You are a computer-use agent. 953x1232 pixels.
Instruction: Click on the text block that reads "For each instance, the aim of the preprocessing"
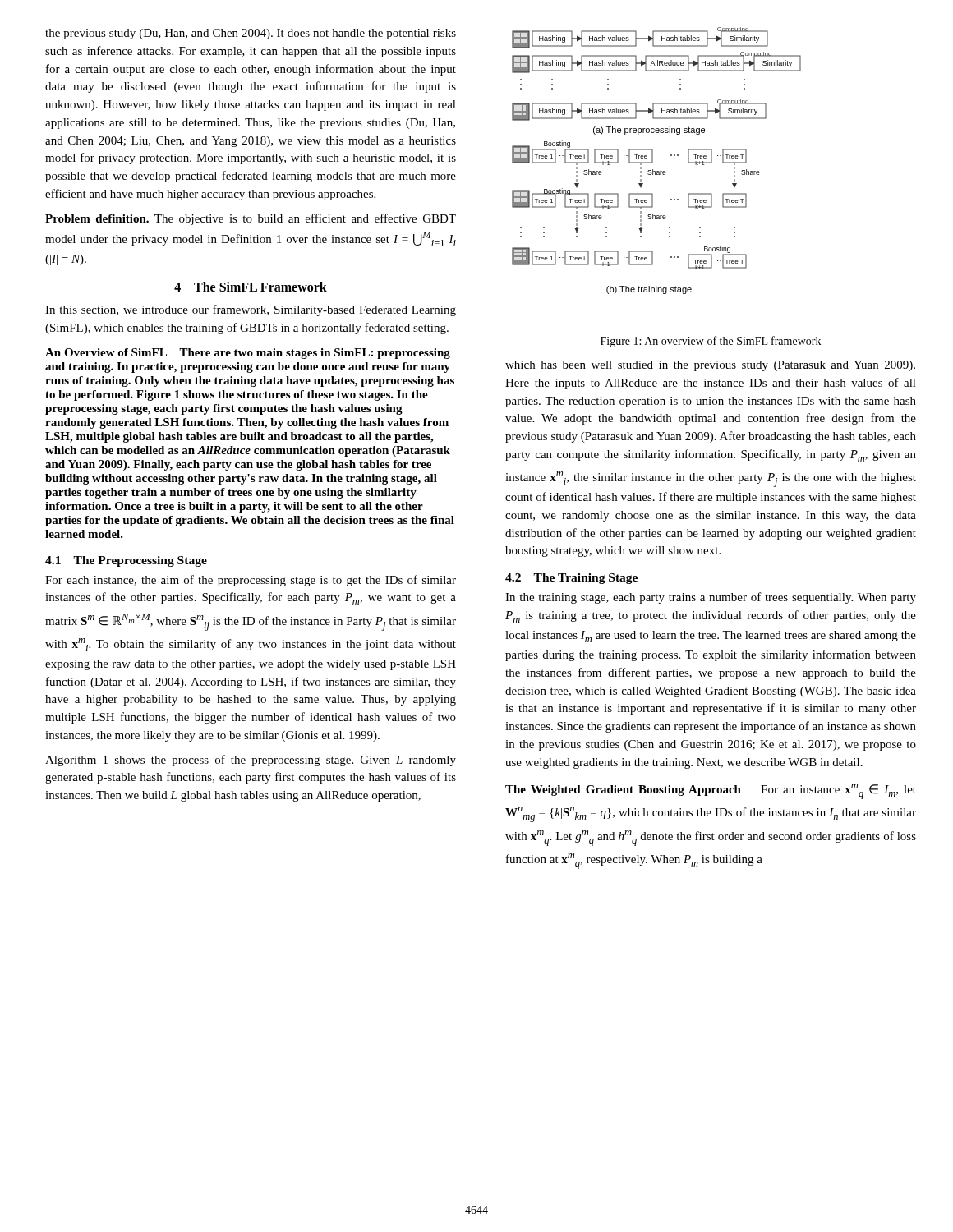pyautogui.click(x=251, y=658)
